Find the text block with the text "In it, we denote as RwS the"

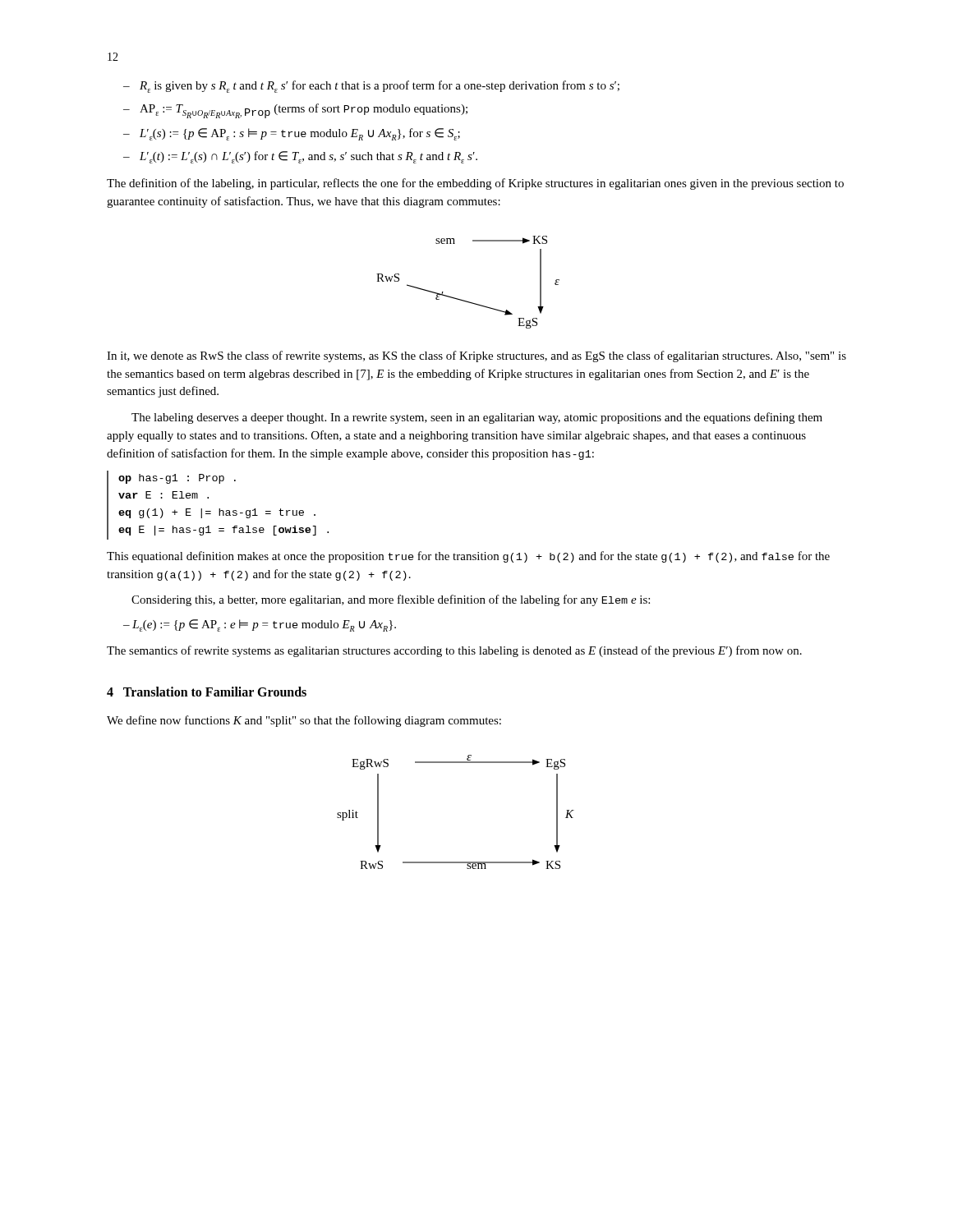(476, 373)
